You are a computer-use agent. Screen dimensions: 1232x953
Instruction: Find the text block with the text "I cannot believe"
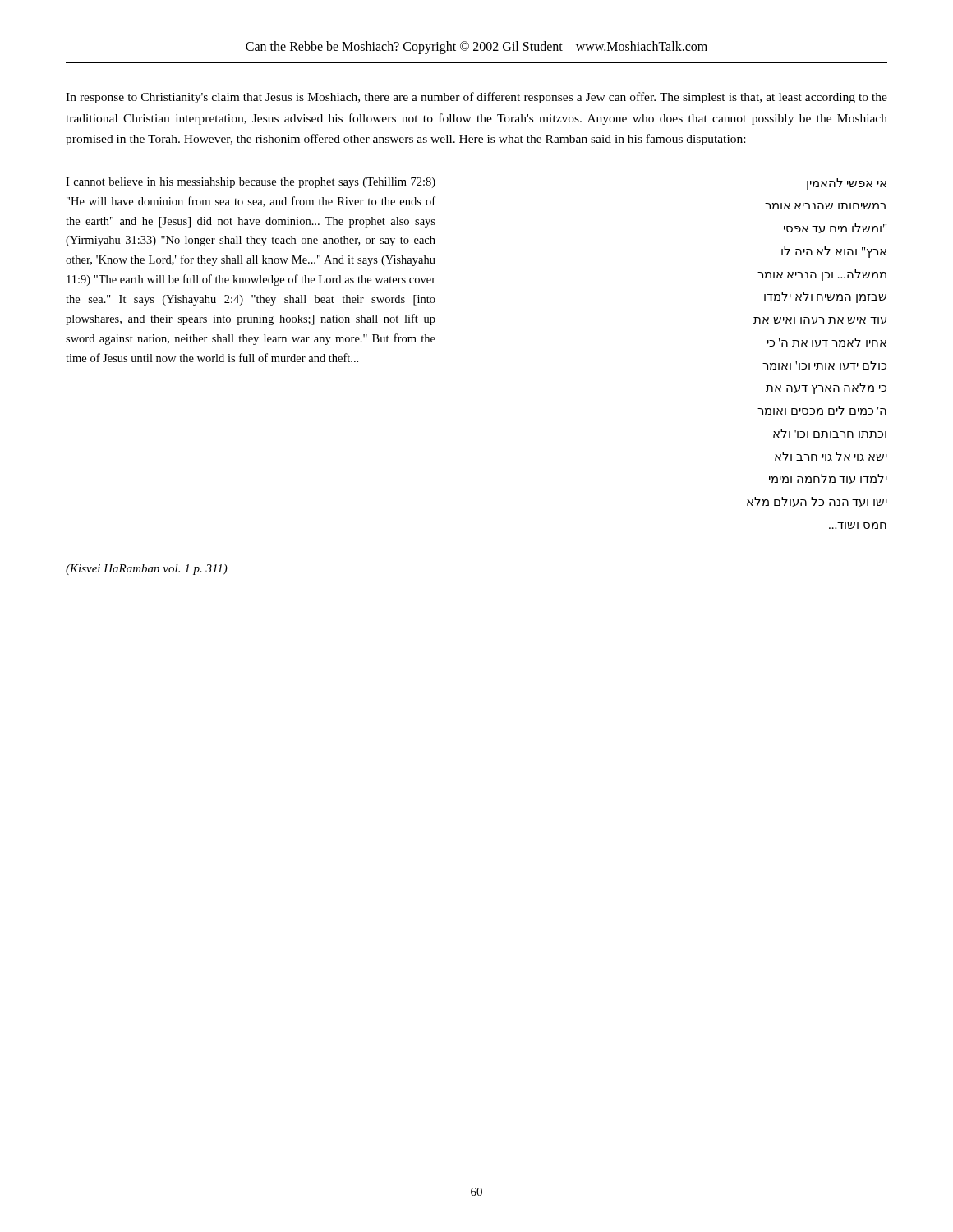(251, 270)
